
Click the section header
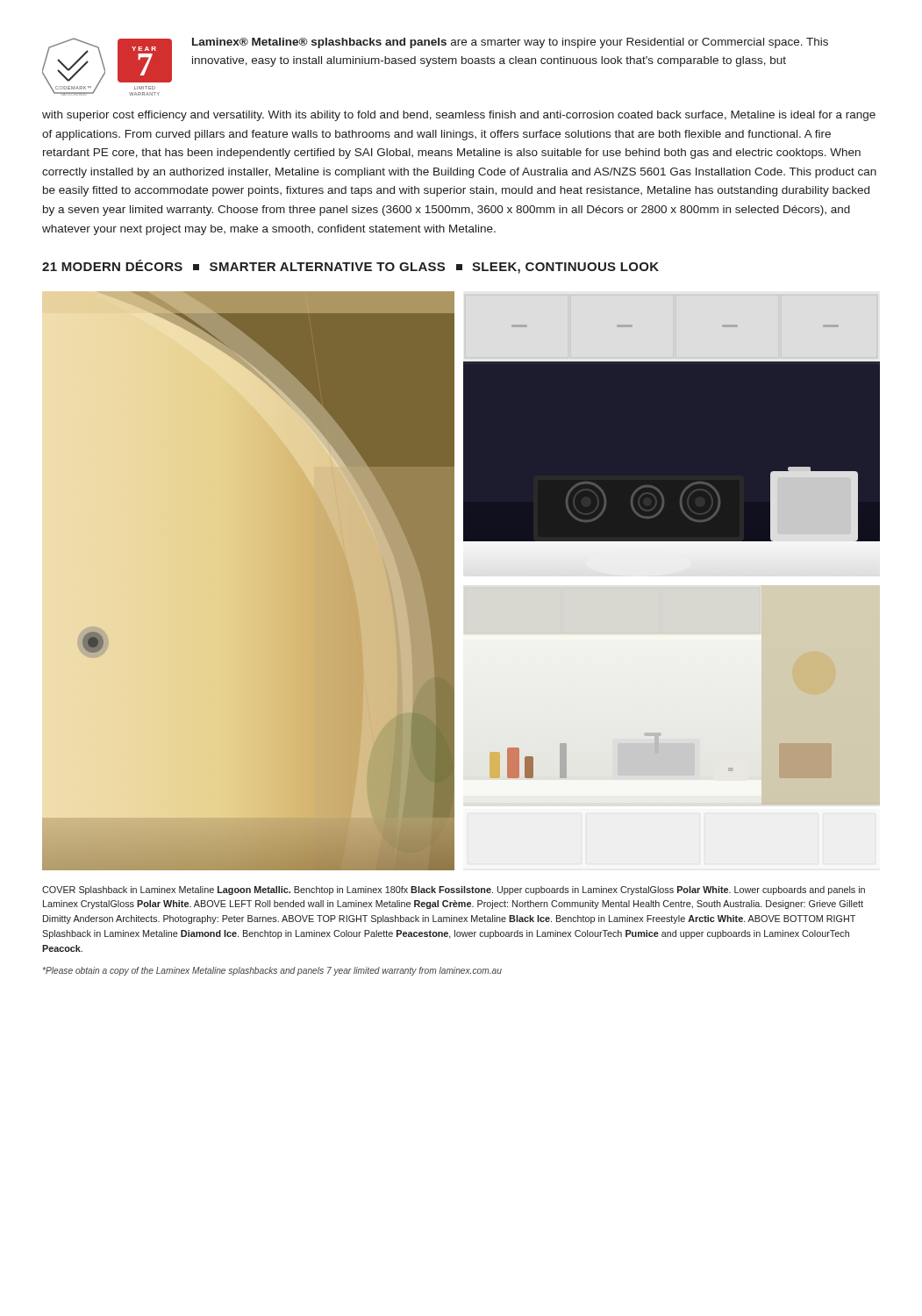tap(351, 266)
